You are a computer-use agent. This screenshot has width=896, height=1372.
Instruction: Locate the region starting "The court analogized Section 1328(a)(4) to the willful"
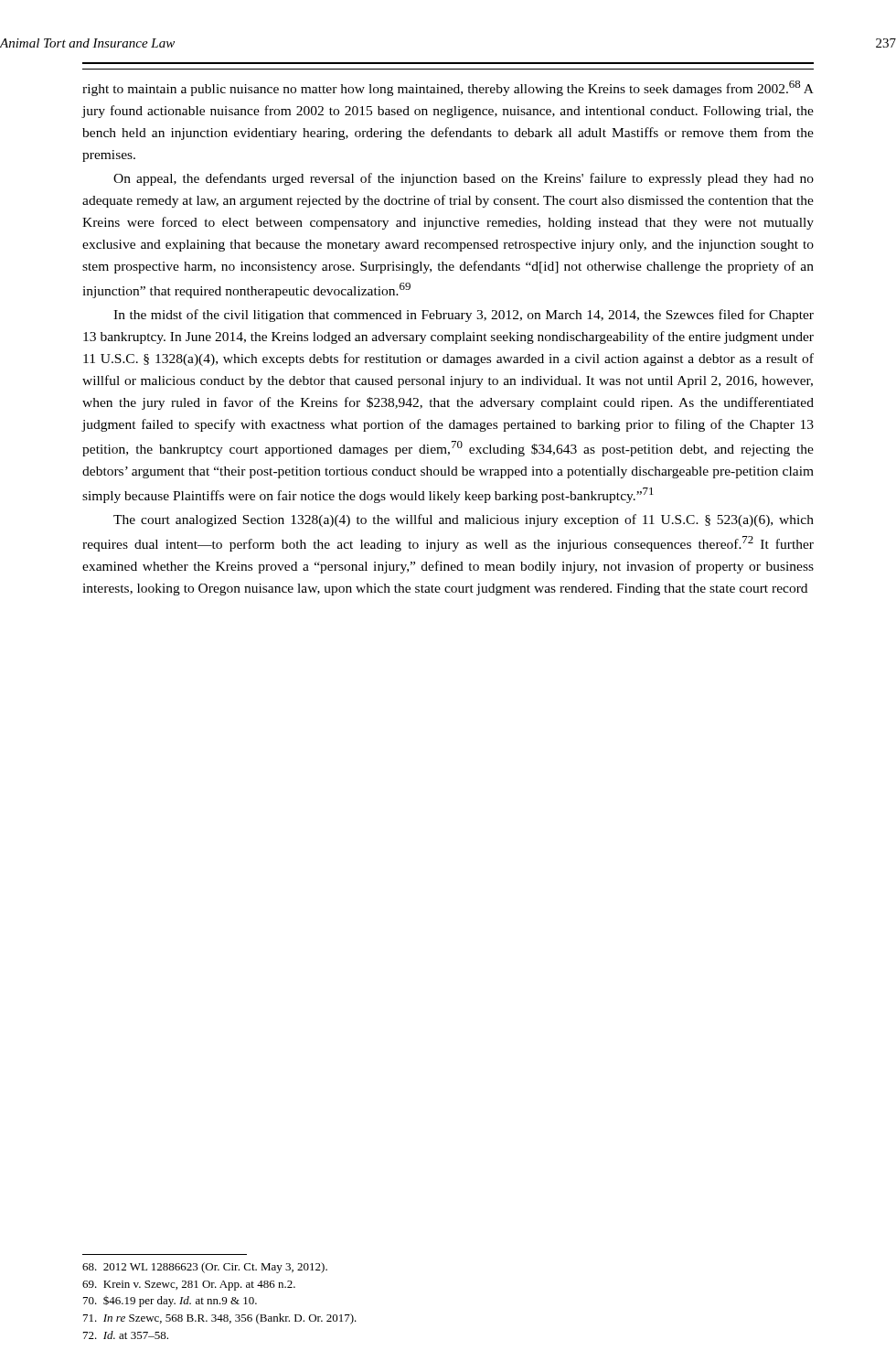coord(448,553)
